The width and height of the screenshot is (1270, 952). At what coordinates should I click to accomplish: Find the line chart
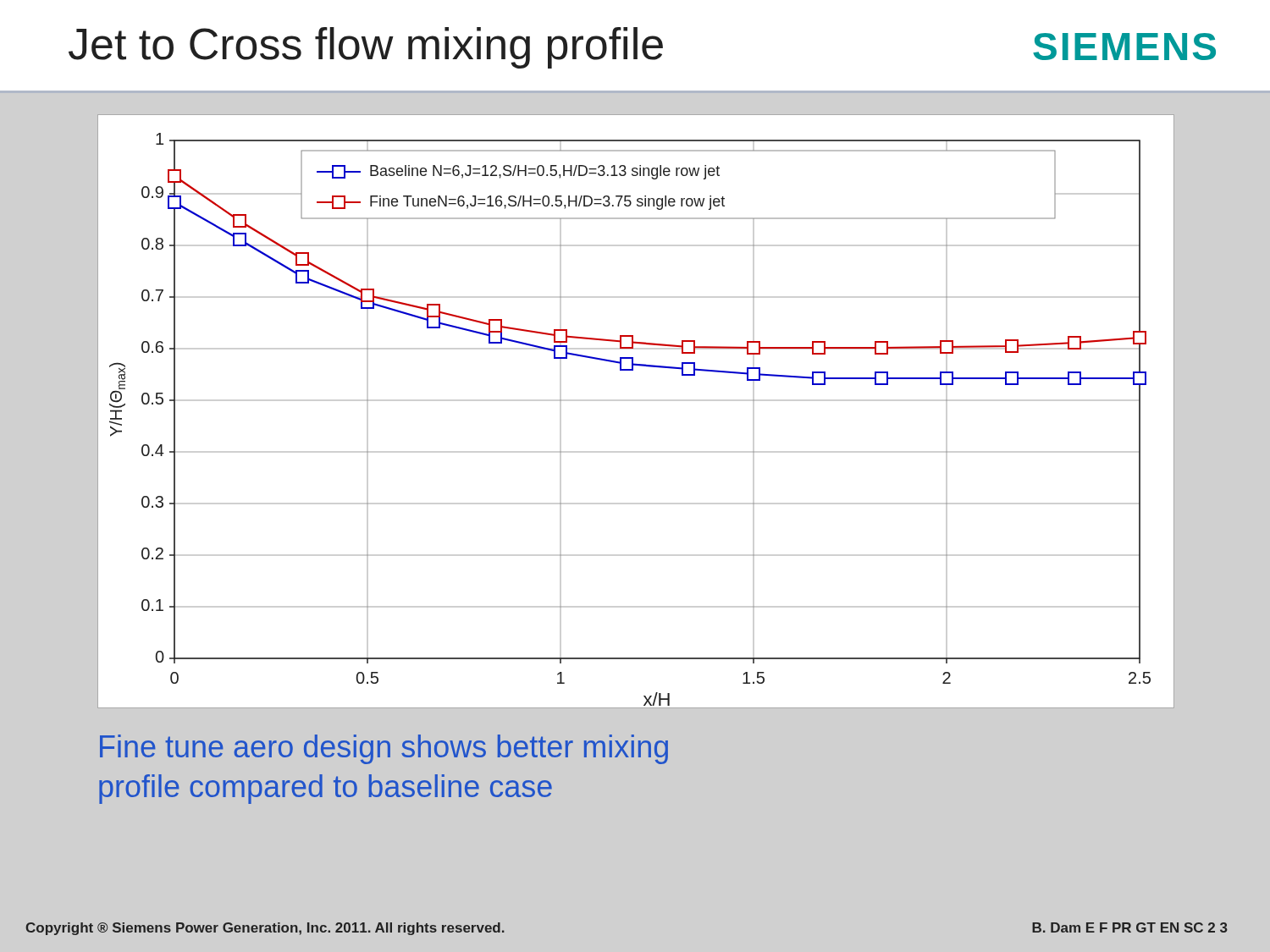(x=636, y=411)
